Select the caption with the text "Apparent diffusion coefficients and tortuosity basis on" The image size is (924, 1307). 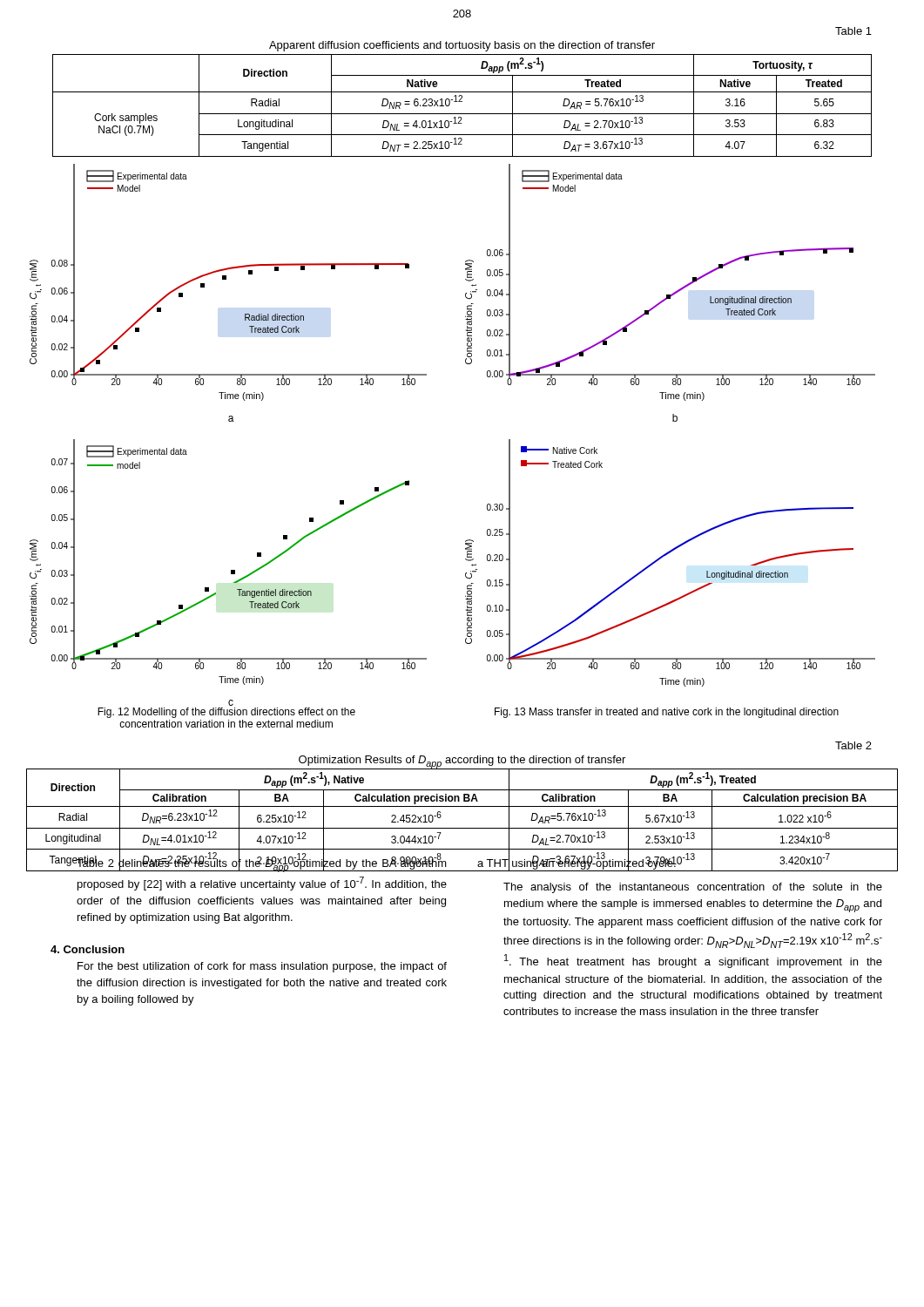(462, 45)
